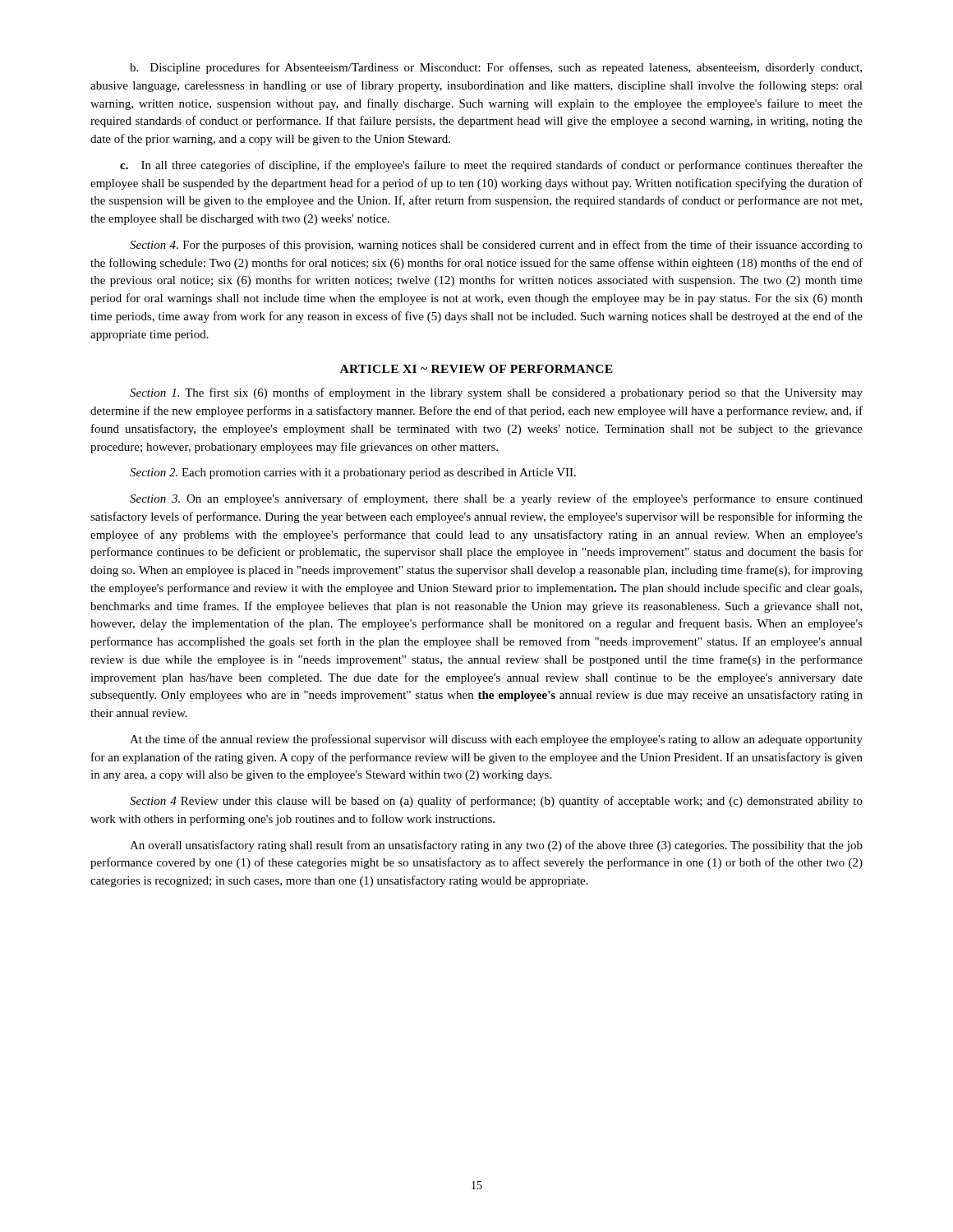Click the passage that begins "b. Discipline procedures for Absenteeism/Tardiness or"
This screenshot has width=953, height=1232.
pyautogui.click(x=476, y=103)
